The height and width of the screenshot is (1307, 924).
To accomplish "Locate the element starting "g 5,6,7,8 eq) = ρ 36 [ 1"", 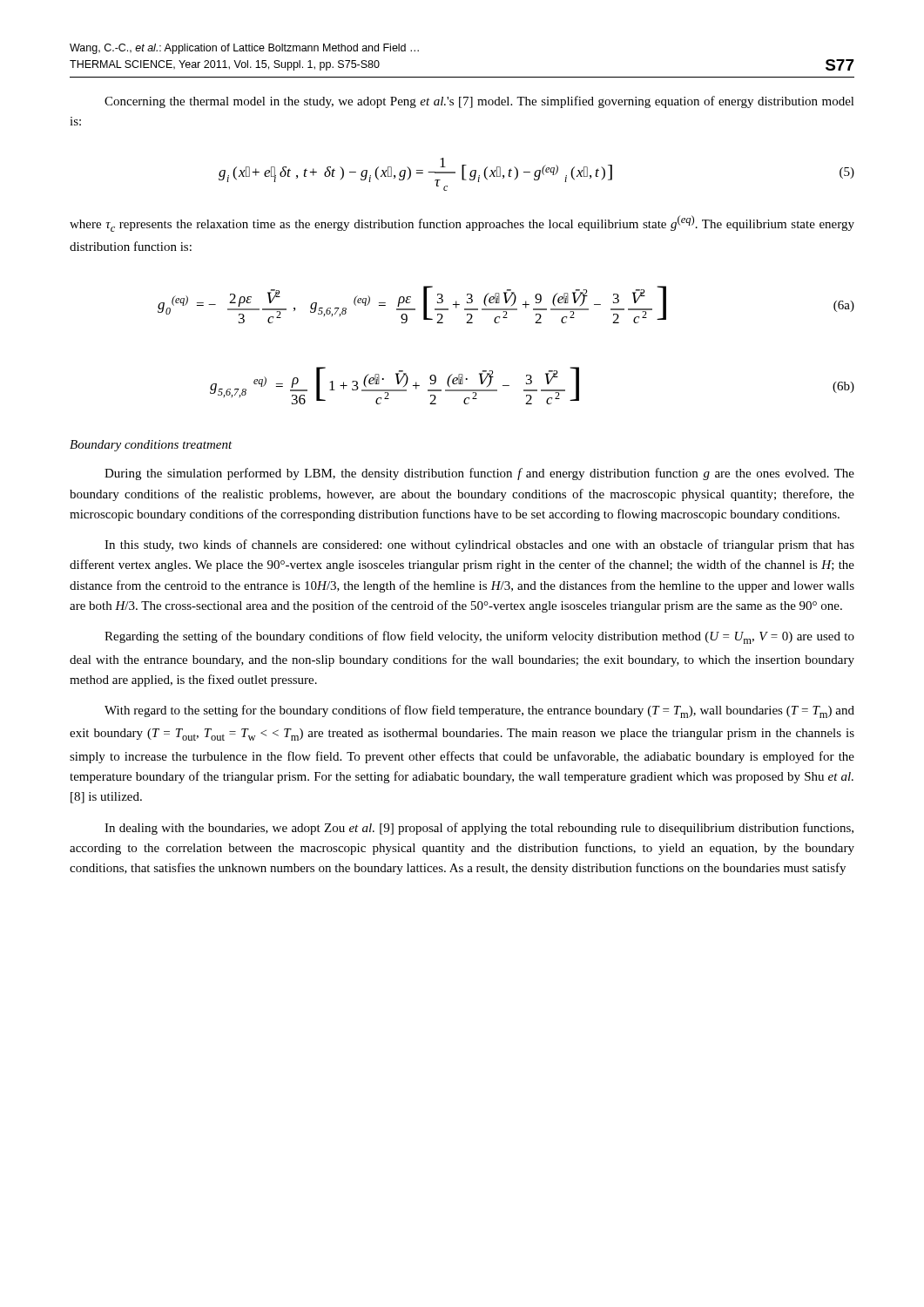I will (462, 387).
